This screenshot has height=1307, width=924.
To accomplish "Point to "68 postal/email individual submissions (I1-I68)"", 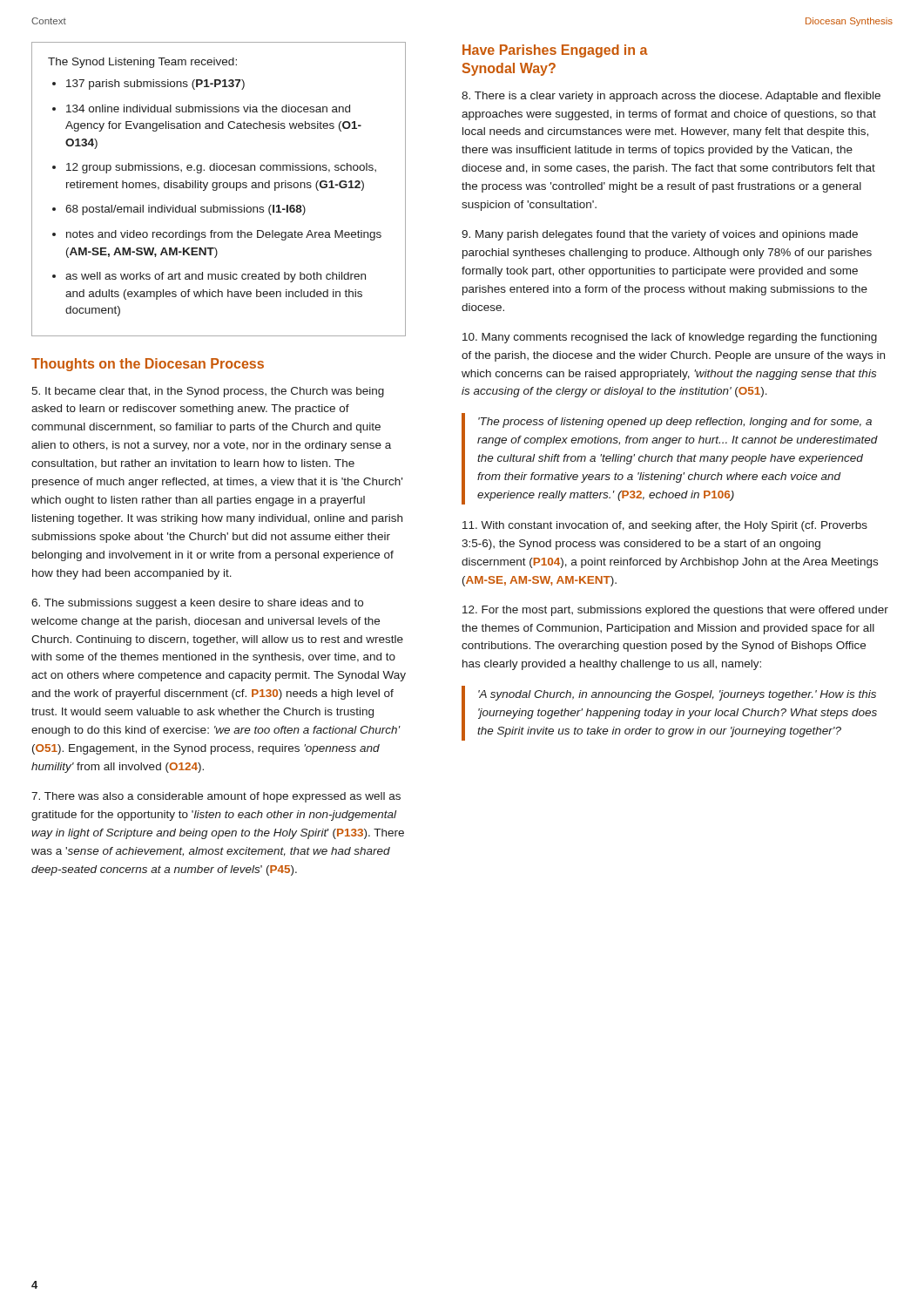I will [x=186, y=209].
